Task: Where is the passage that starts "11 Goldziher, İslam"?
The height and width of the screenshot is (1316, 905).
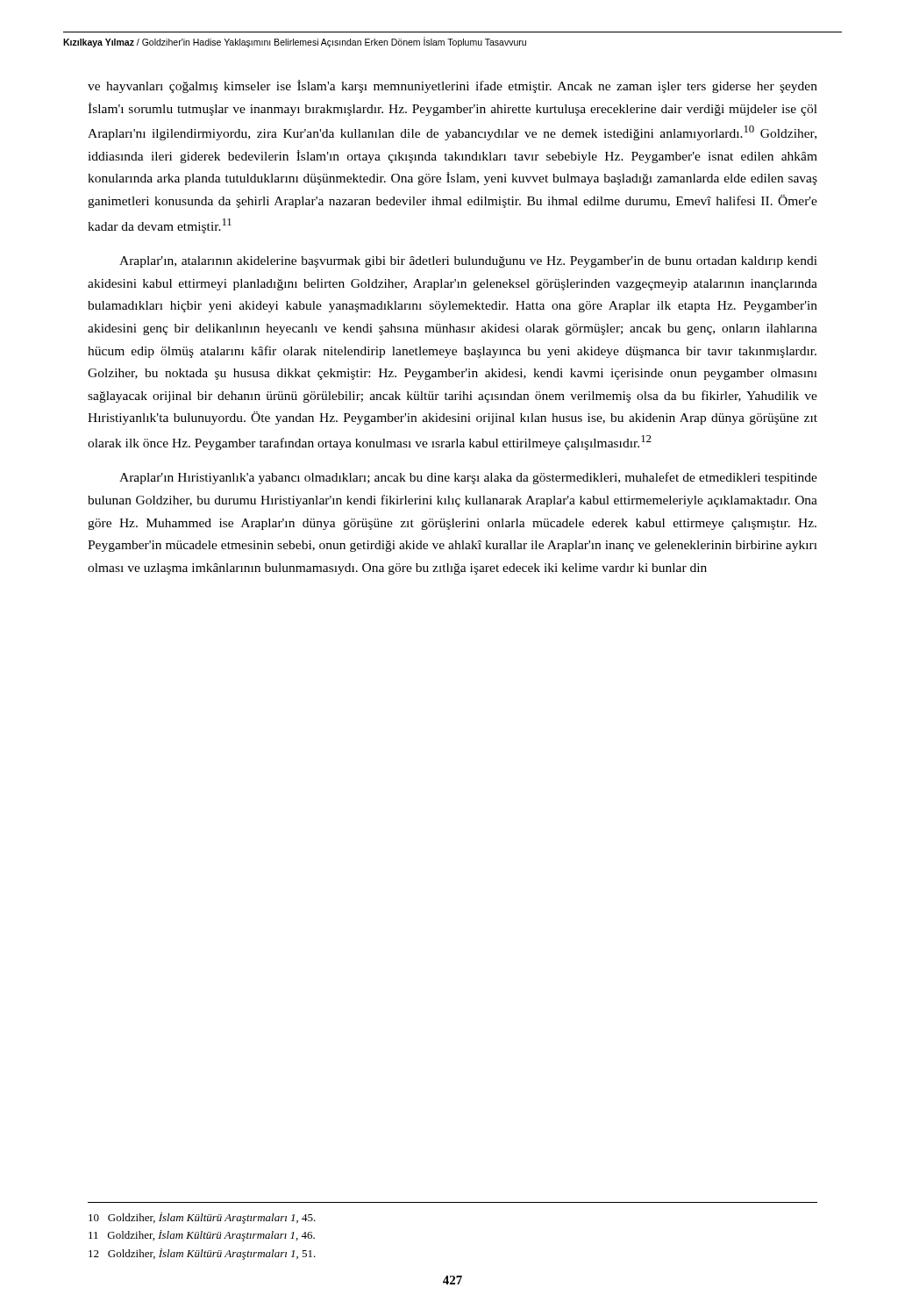Action: 202,1235
